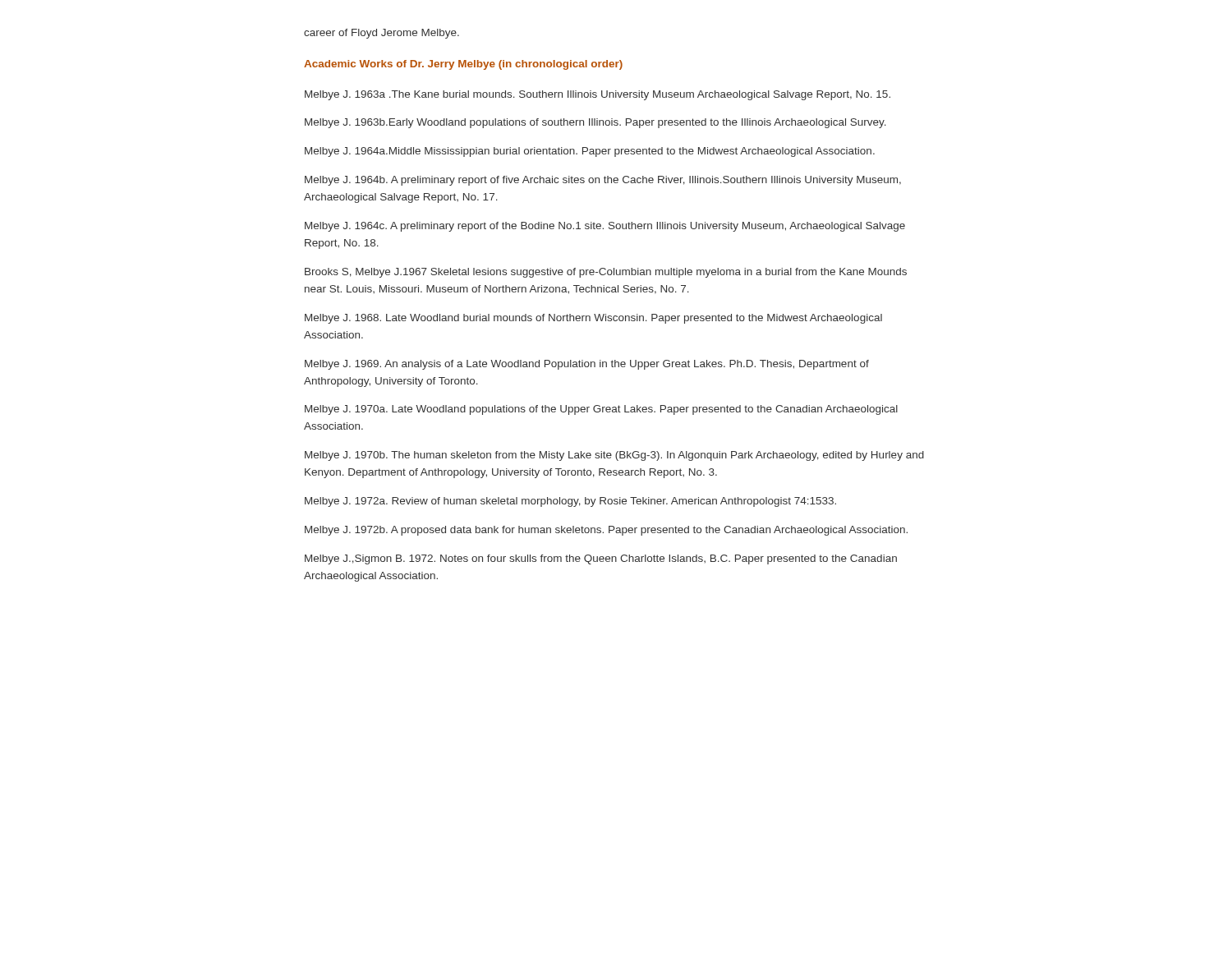This screenshot has height=953, width=1232.
Task: Locate the list item with the text "Melbye J. 1963a"
Action: point(598,94)
